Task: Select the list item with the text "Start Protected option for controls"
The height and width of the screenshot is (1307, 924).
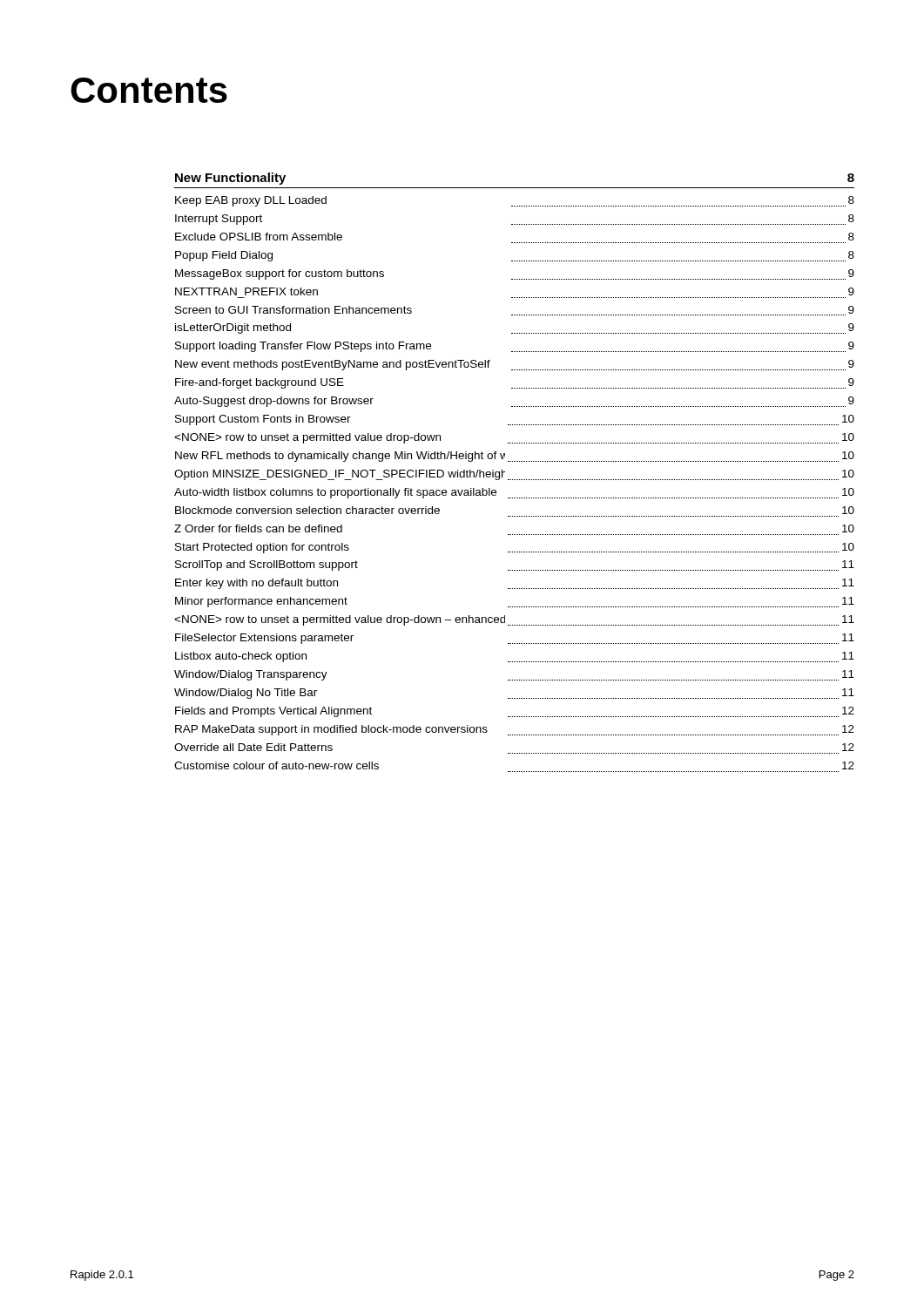Action: click(514, 547)
